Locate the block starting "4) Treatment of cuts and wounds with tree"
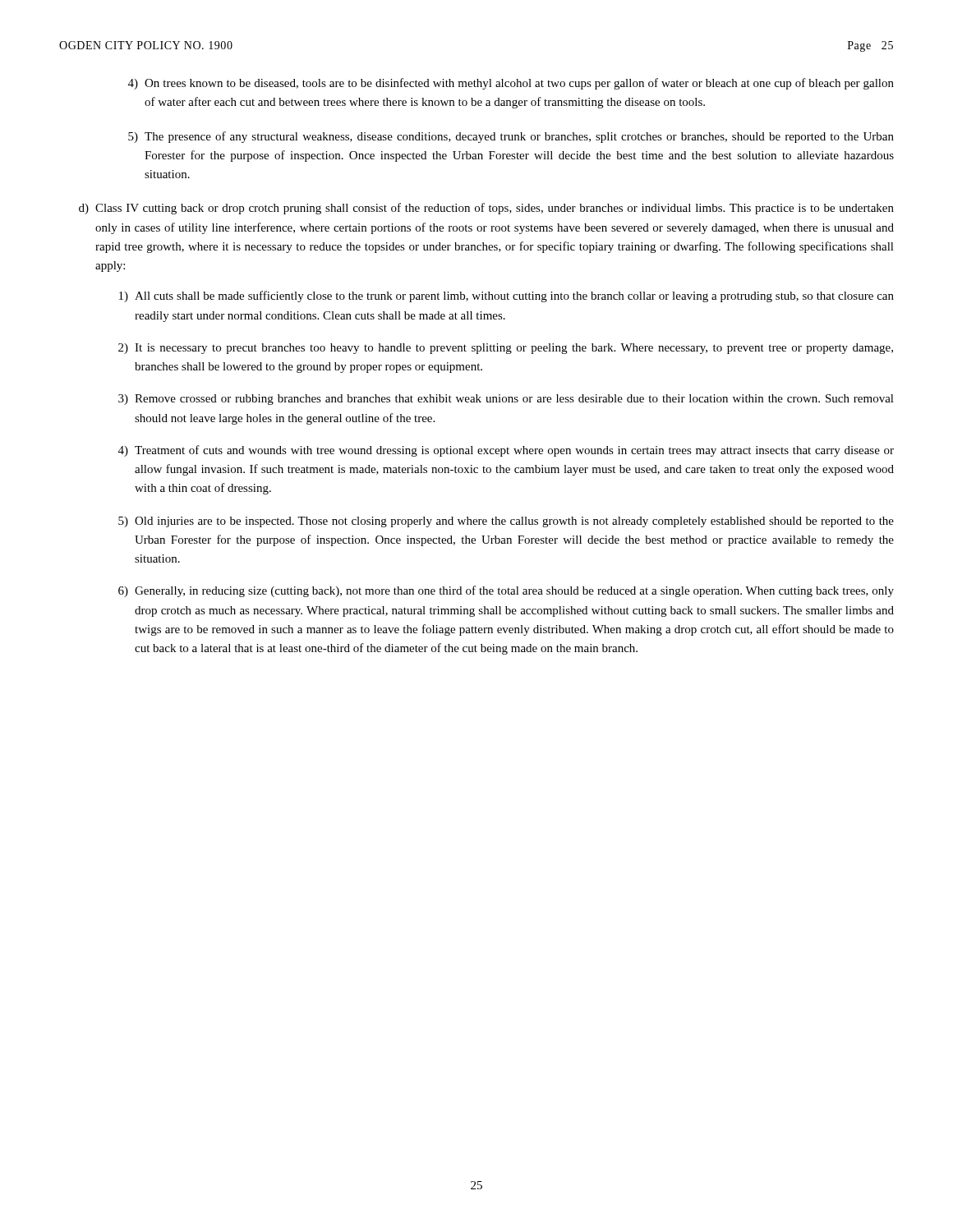The height and width of the screenshot is (1232, 953). (x=495, y=469)
